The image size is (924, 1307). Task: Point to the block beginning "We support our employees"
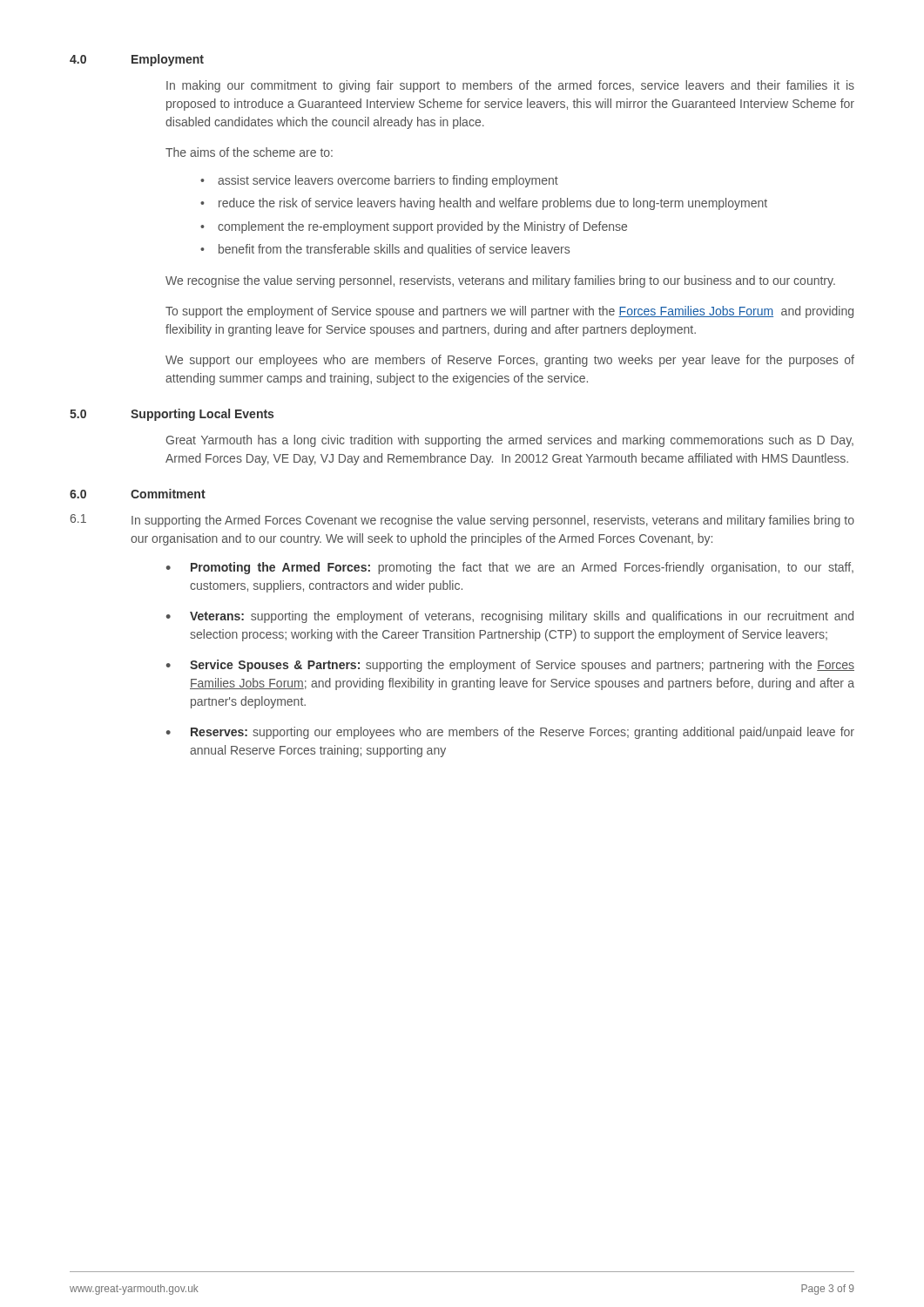tap(510, 369)
